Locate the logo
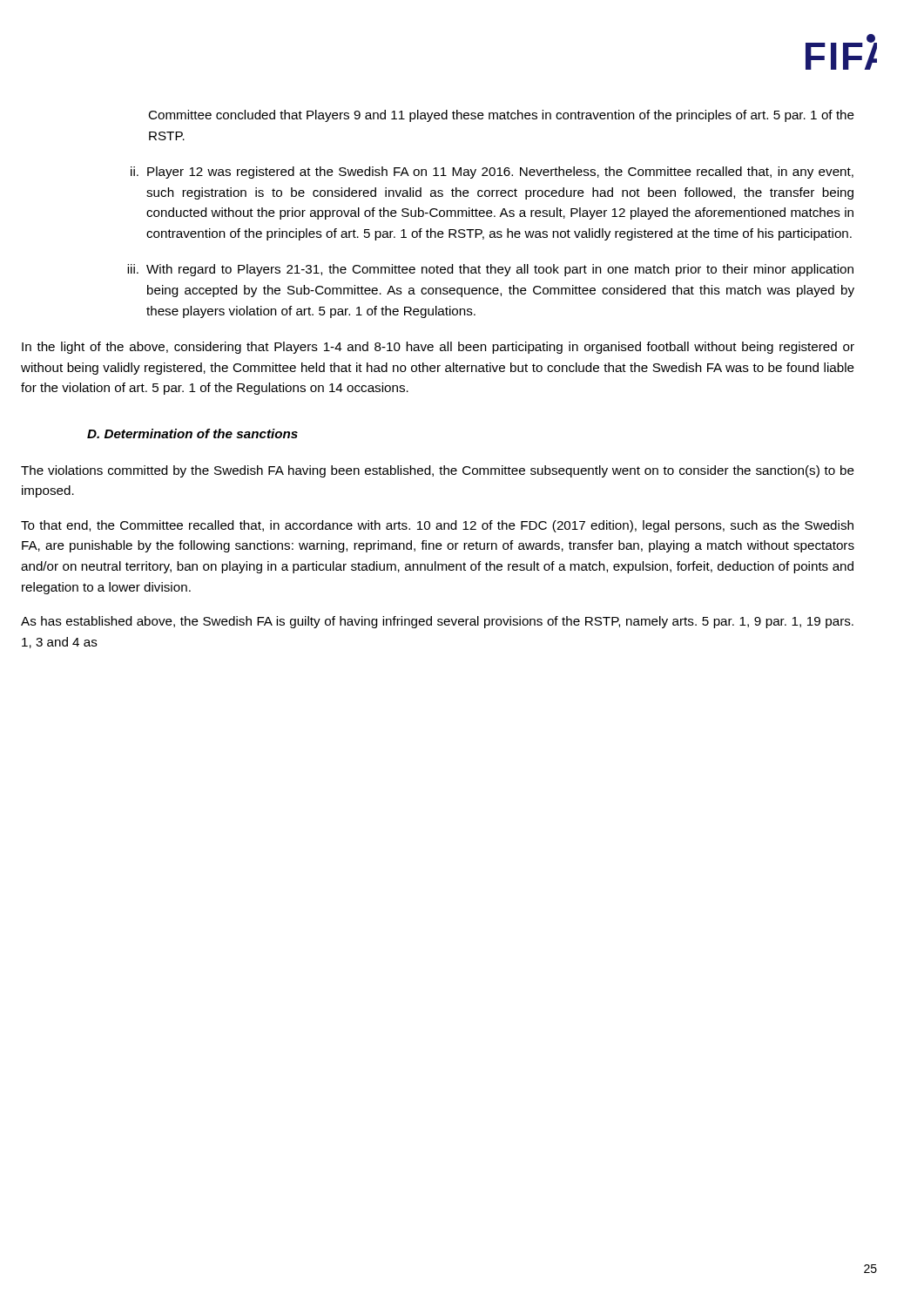The width and height of the screenshot is (924, 1307). point(838,57)
